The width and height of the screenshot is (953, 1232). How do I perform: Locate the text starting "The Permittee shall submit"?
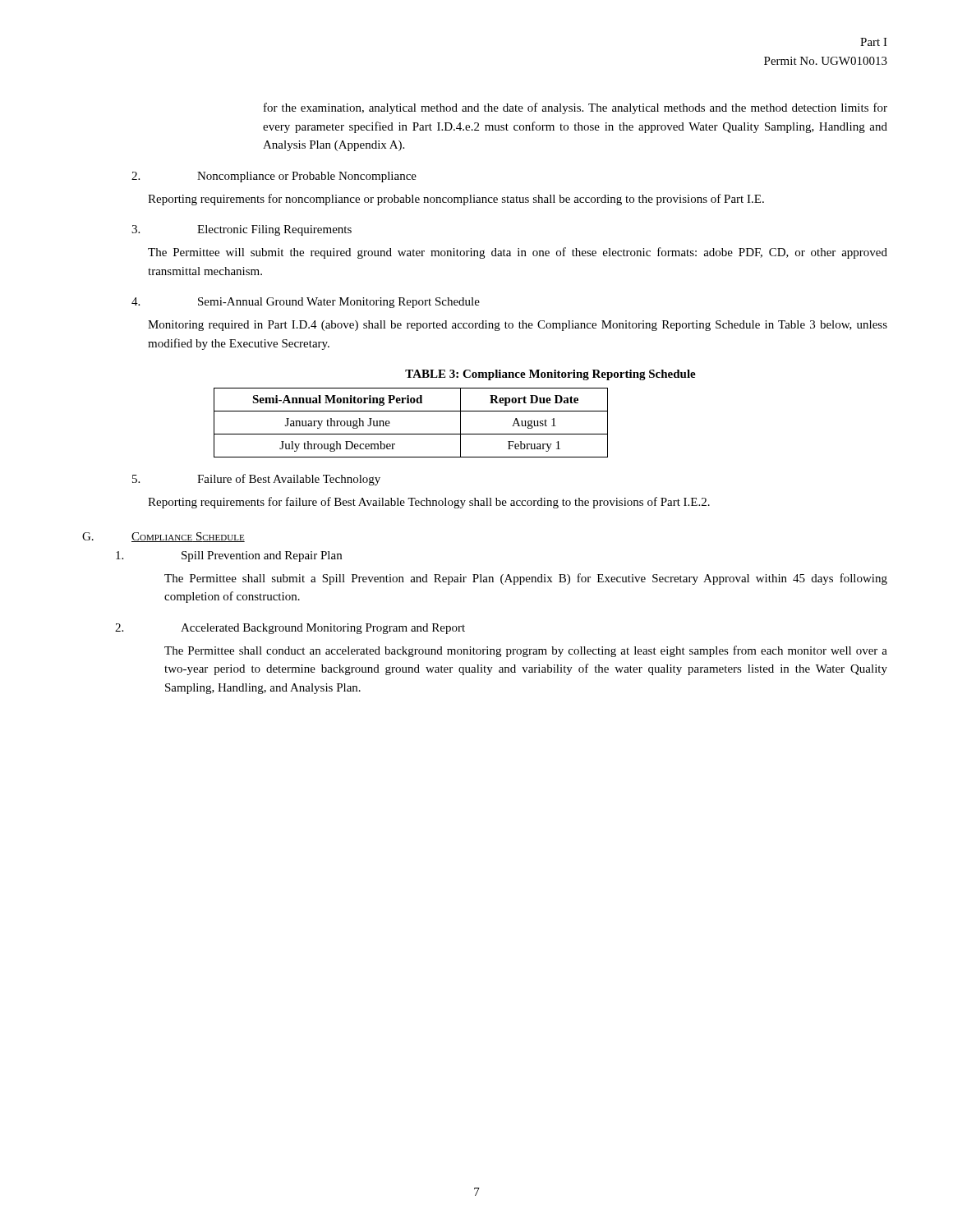[526, 587]
